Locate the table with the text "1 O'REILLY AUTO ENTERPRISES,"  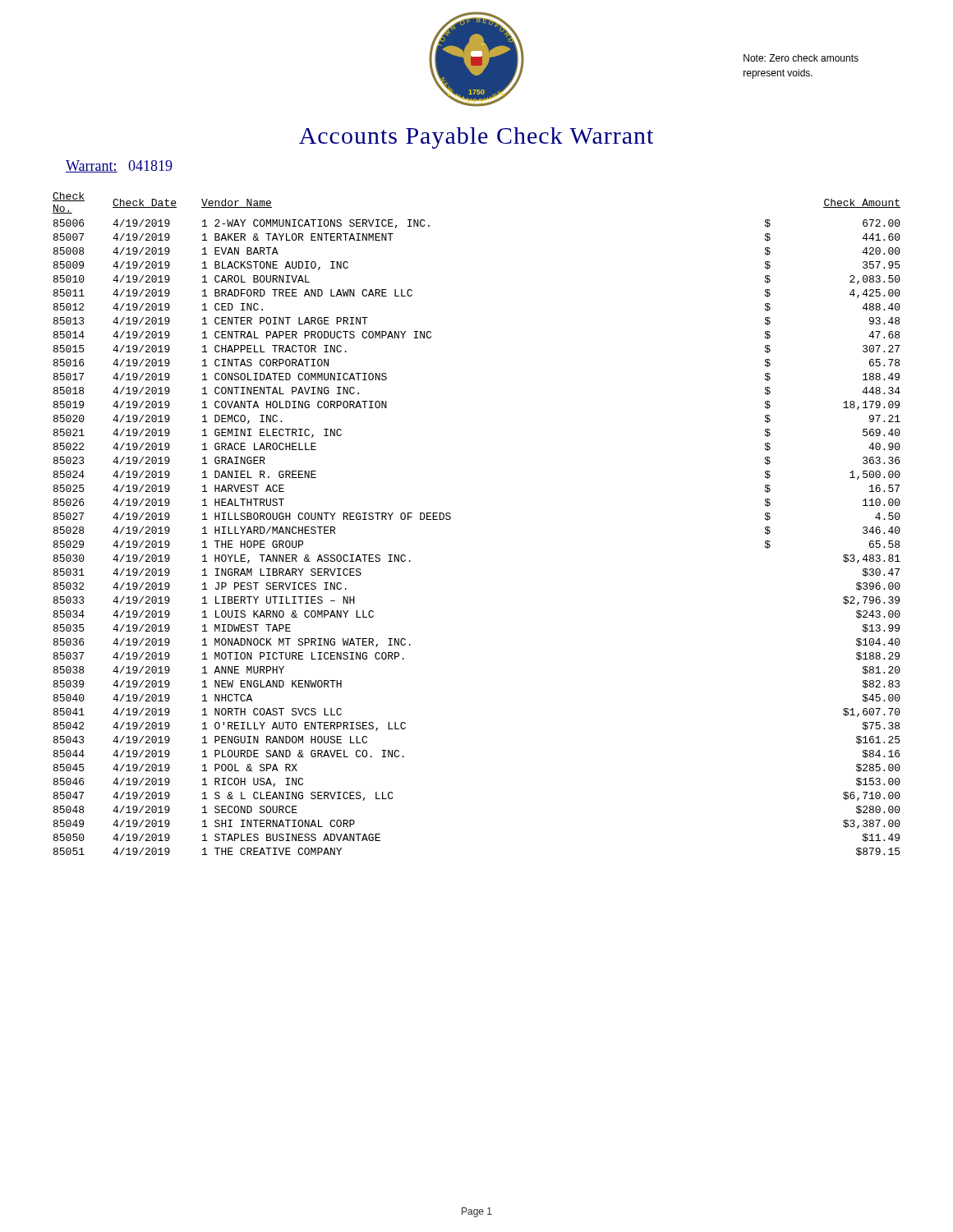(x=476, y=524)
